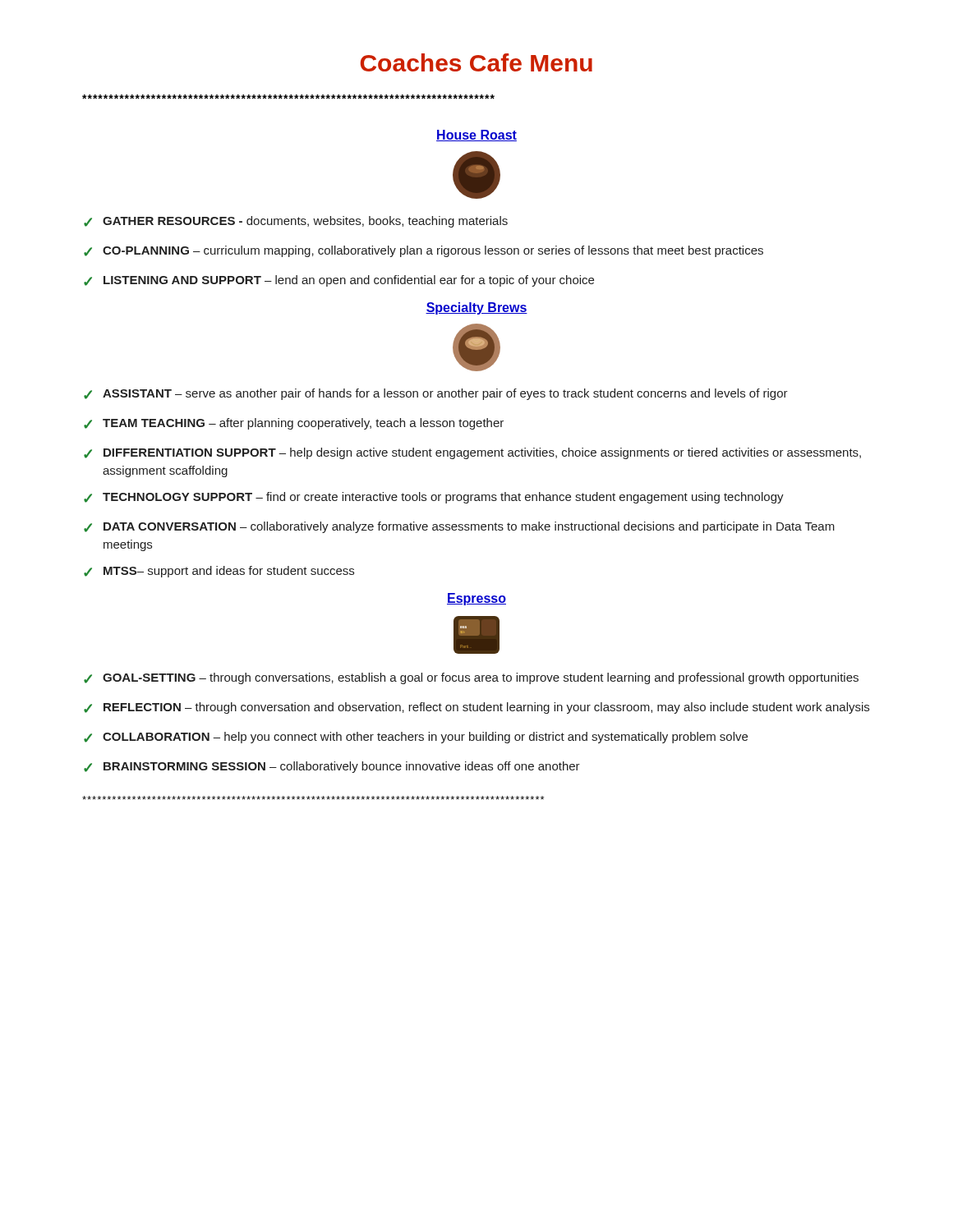Click the passage that begins "✓ TEAM TEACHING – after planning cooperatively,"
Viewport: 953px width, 1232px height.
(476, 425)
